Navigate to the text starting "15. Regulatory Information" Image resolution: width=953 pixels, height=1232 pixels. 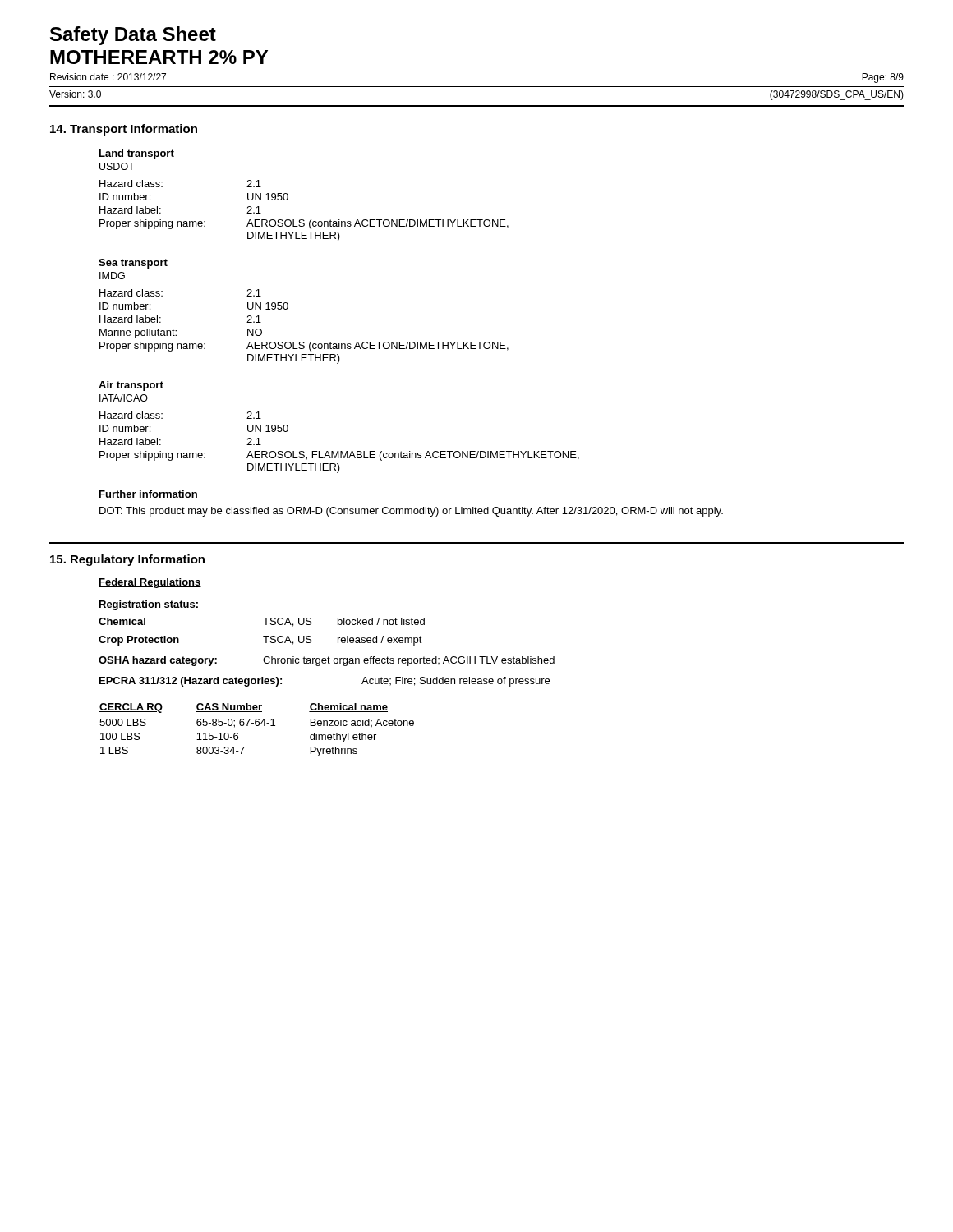tap(127, 559)
